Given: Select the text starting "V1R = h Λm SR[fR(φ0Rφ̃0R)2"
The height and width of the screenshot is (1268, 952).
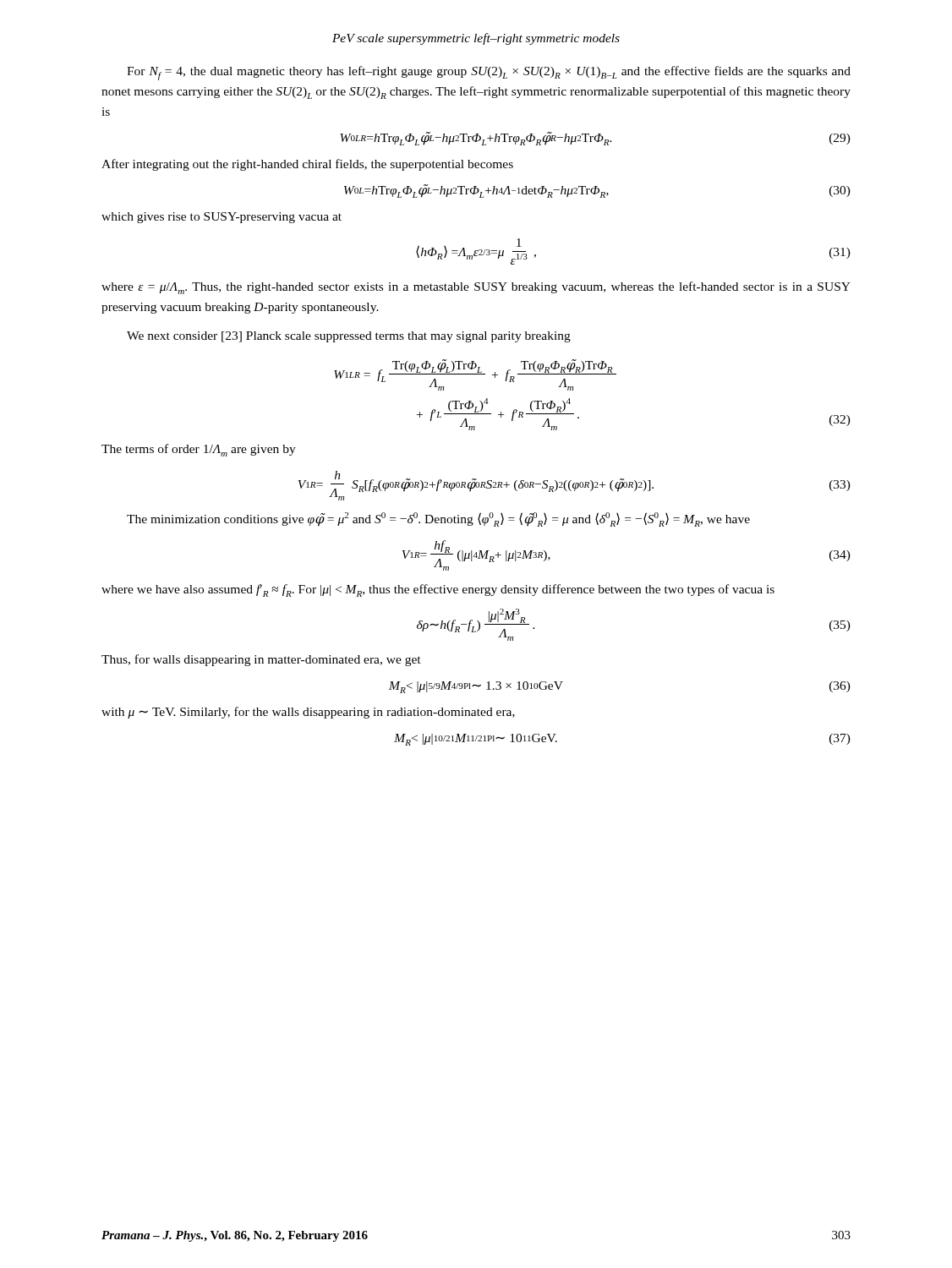Looking at the screenshot, I should [476, 484].
